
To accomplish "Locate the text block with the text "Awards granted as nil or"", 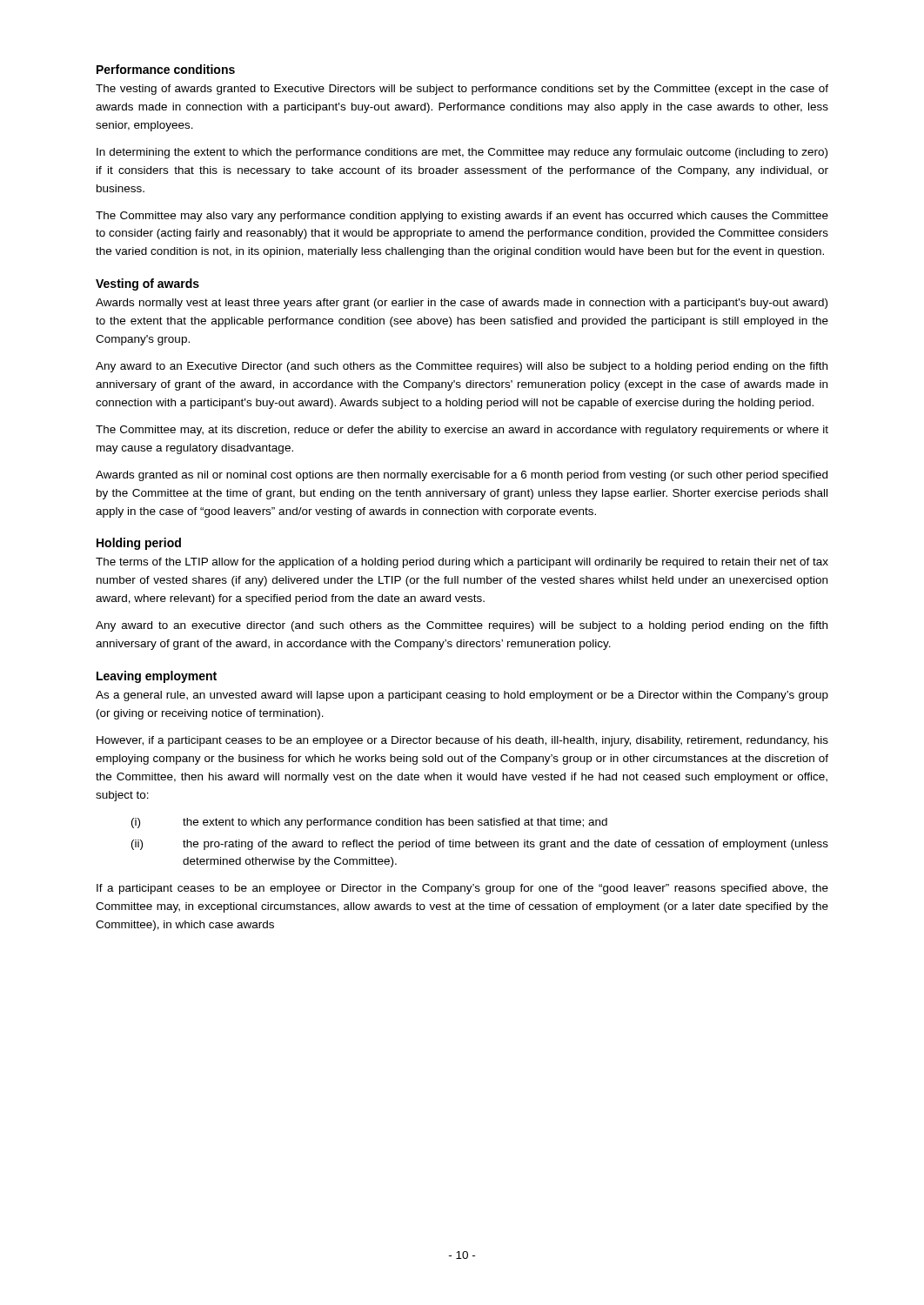I will 462,492.
